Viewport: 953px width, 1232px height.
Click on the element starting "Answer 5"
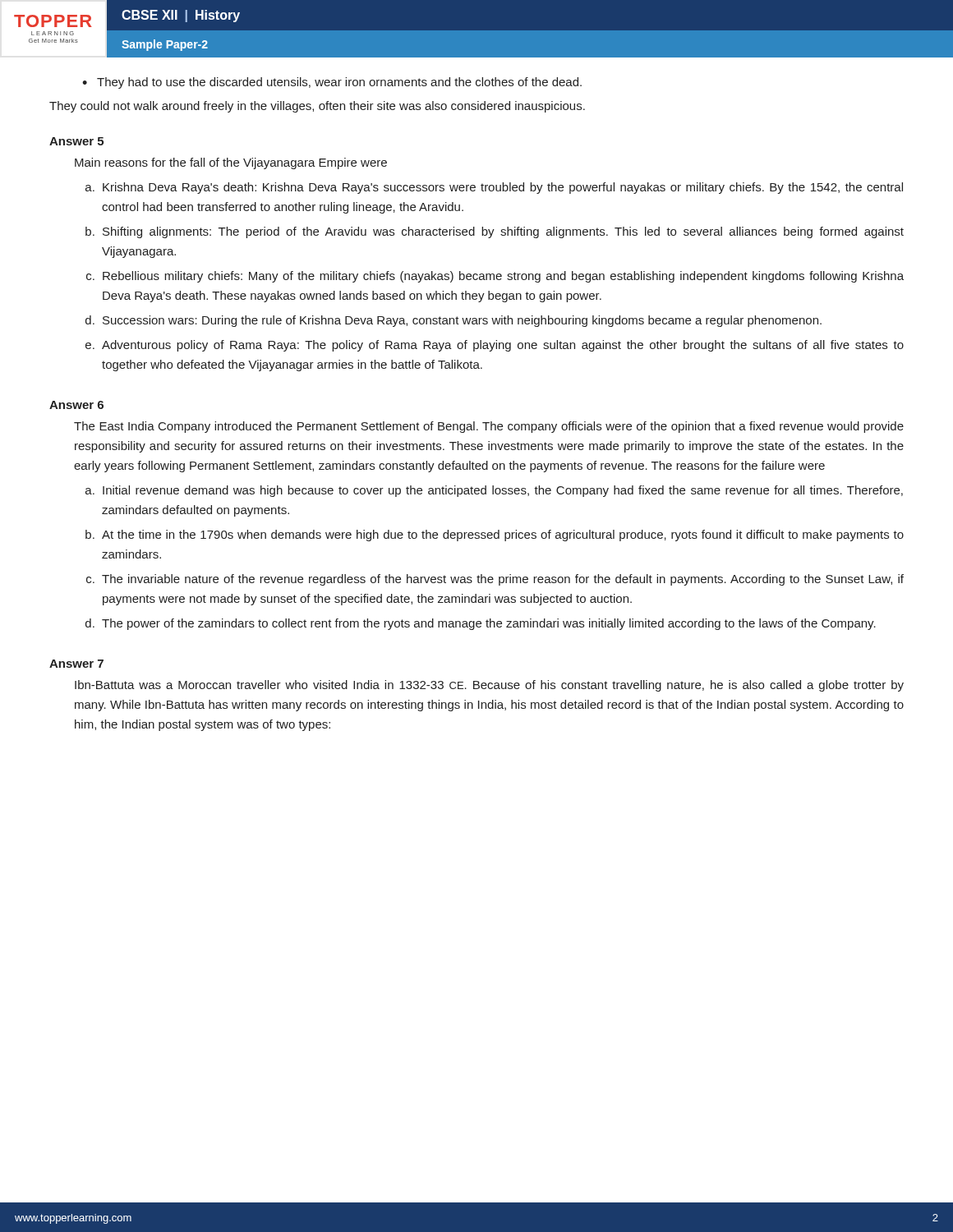click(x=77, y=141)
